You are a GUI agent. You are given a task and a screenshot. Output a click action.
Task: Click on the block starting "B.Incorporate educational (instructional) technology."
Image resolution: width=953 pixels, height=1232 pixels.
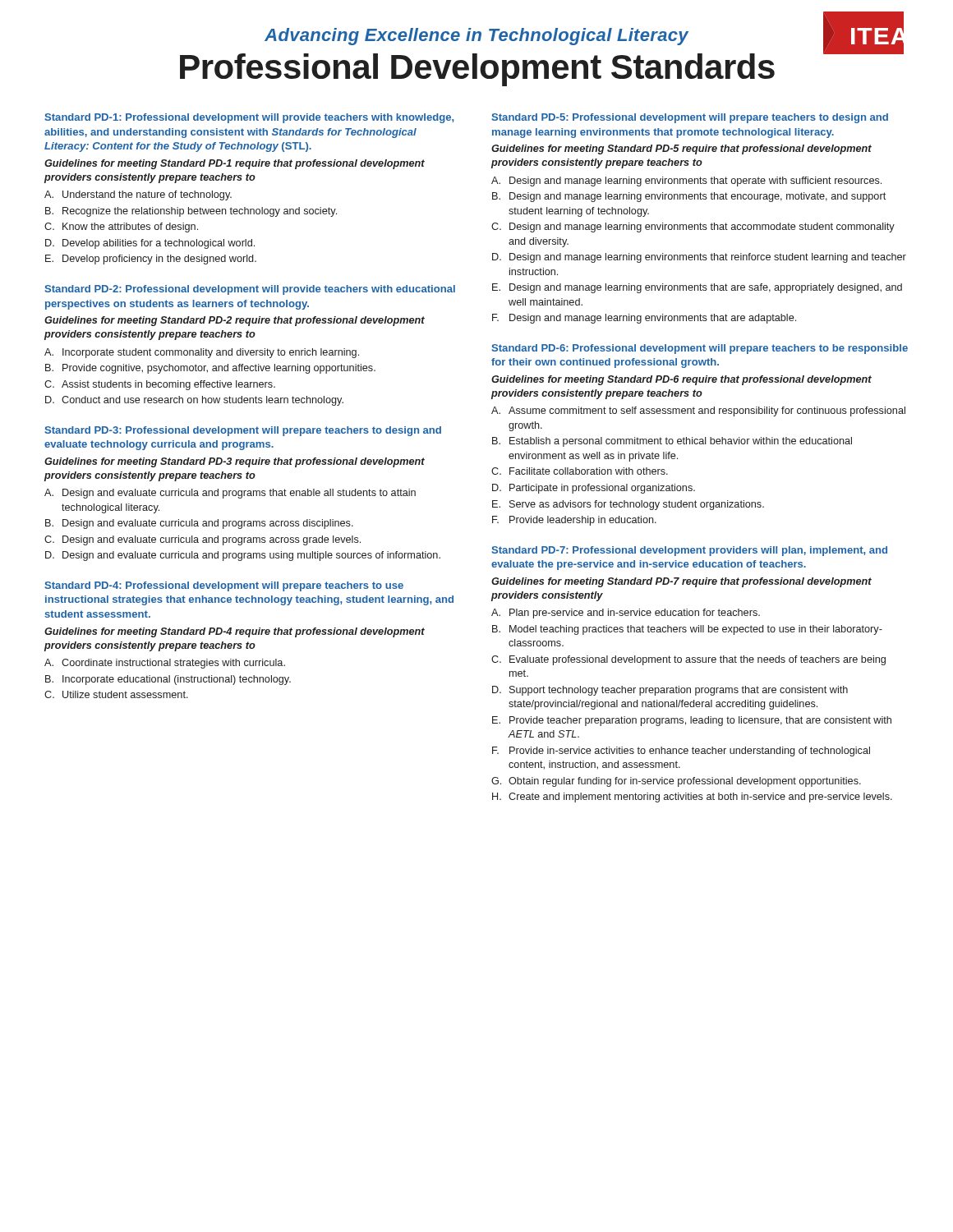click(253, 680)
